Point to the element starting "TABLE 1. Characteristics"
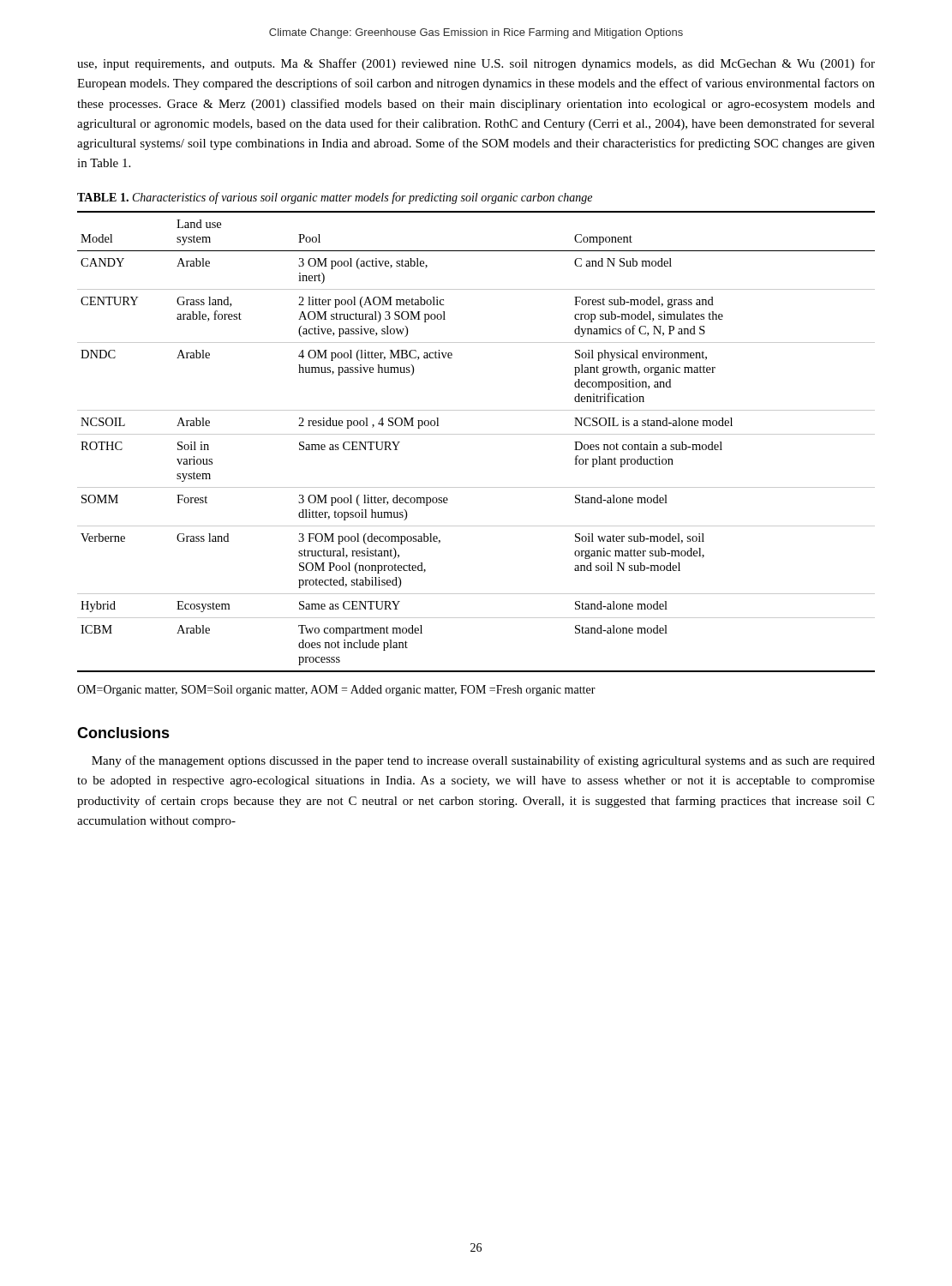Image resolution: width=952 pixels, height=1286 pixels. point(335,197)
